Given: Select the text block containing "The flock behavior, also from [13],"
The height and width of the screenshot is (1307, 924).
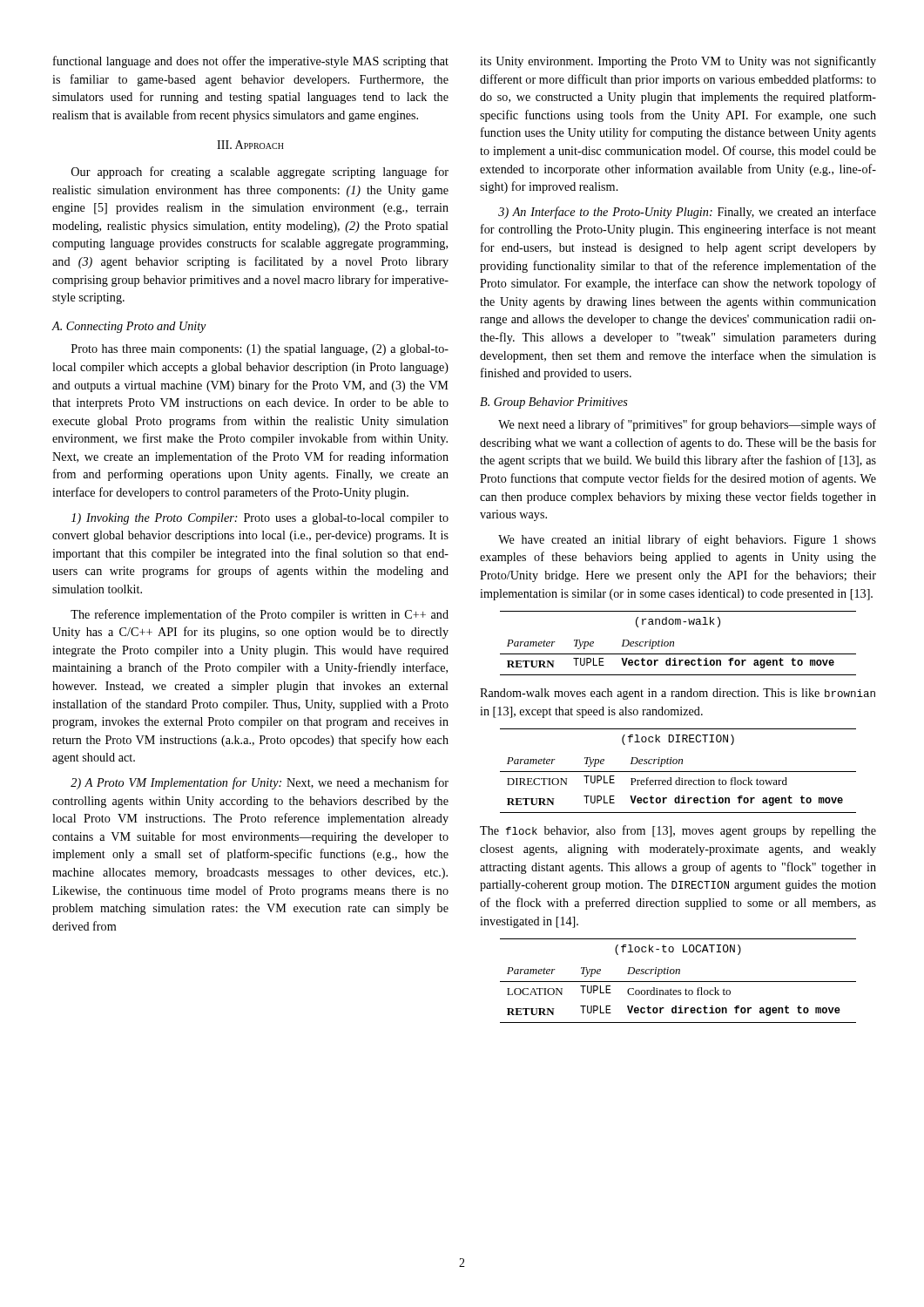Looking at the screenshot, I should pos(678,876).
